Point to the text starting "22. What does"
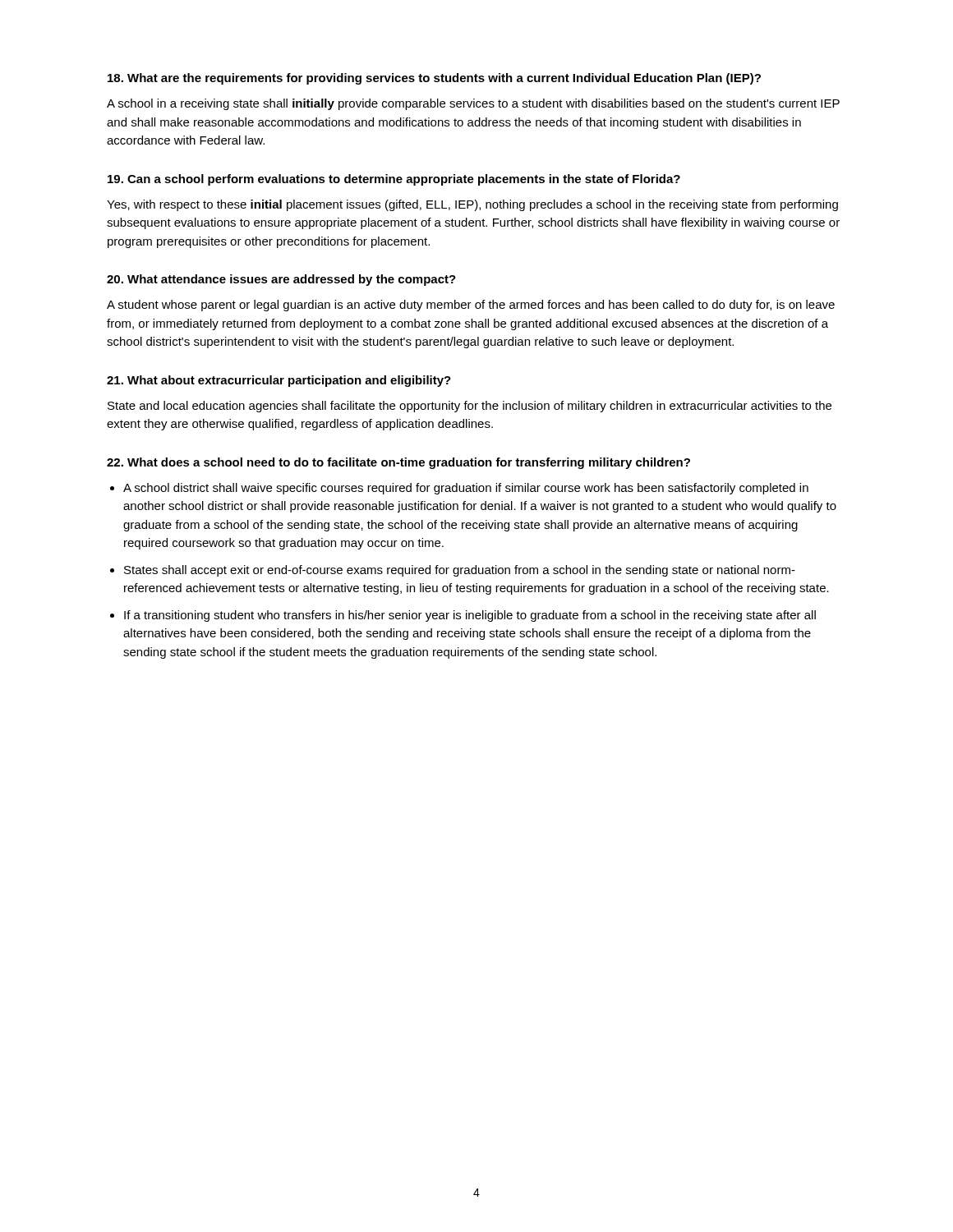 coord(399,462)
